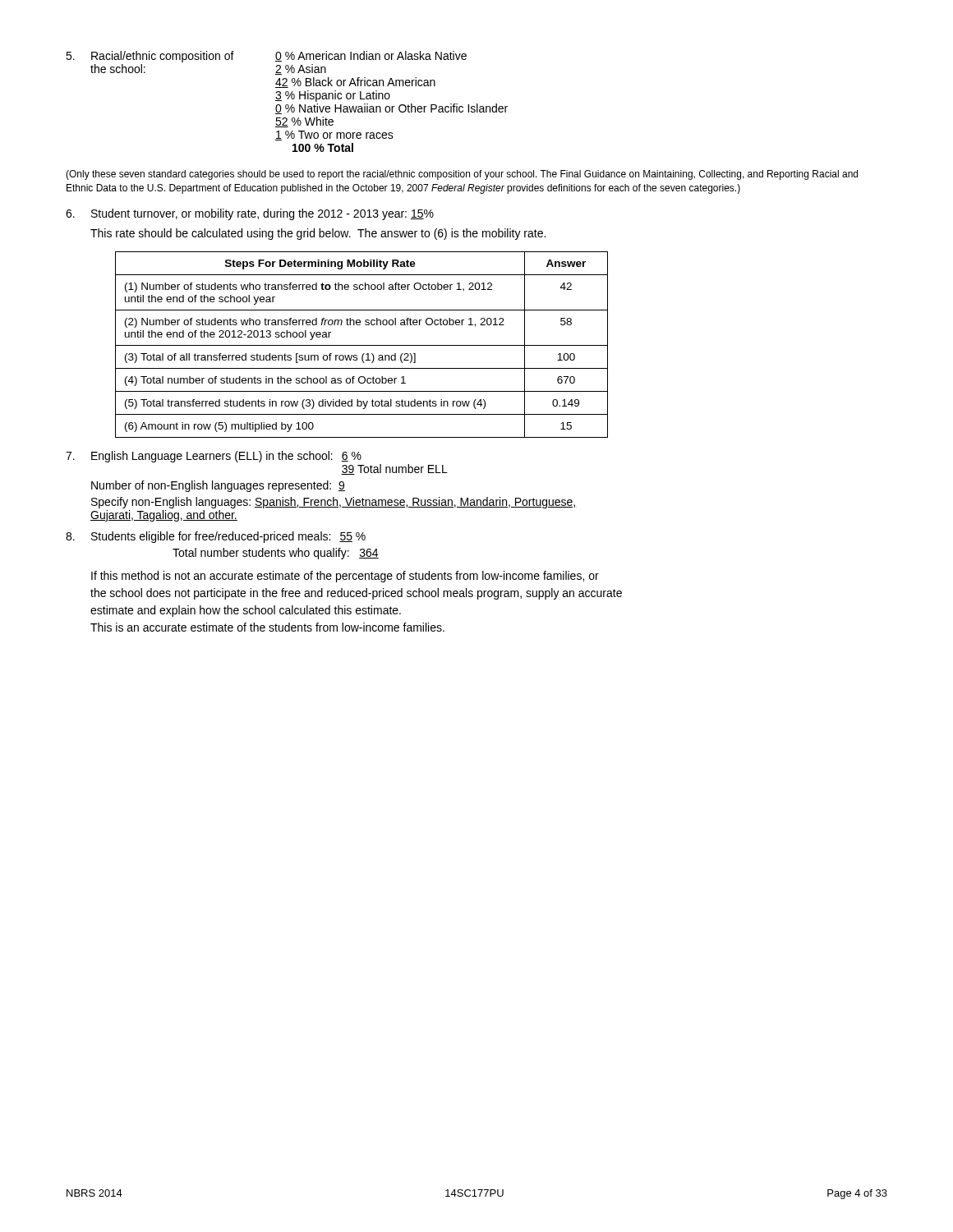Locate the table with the text "(5) Total transferred"
Screen dimensions: 1232x953
click(476, 344)
